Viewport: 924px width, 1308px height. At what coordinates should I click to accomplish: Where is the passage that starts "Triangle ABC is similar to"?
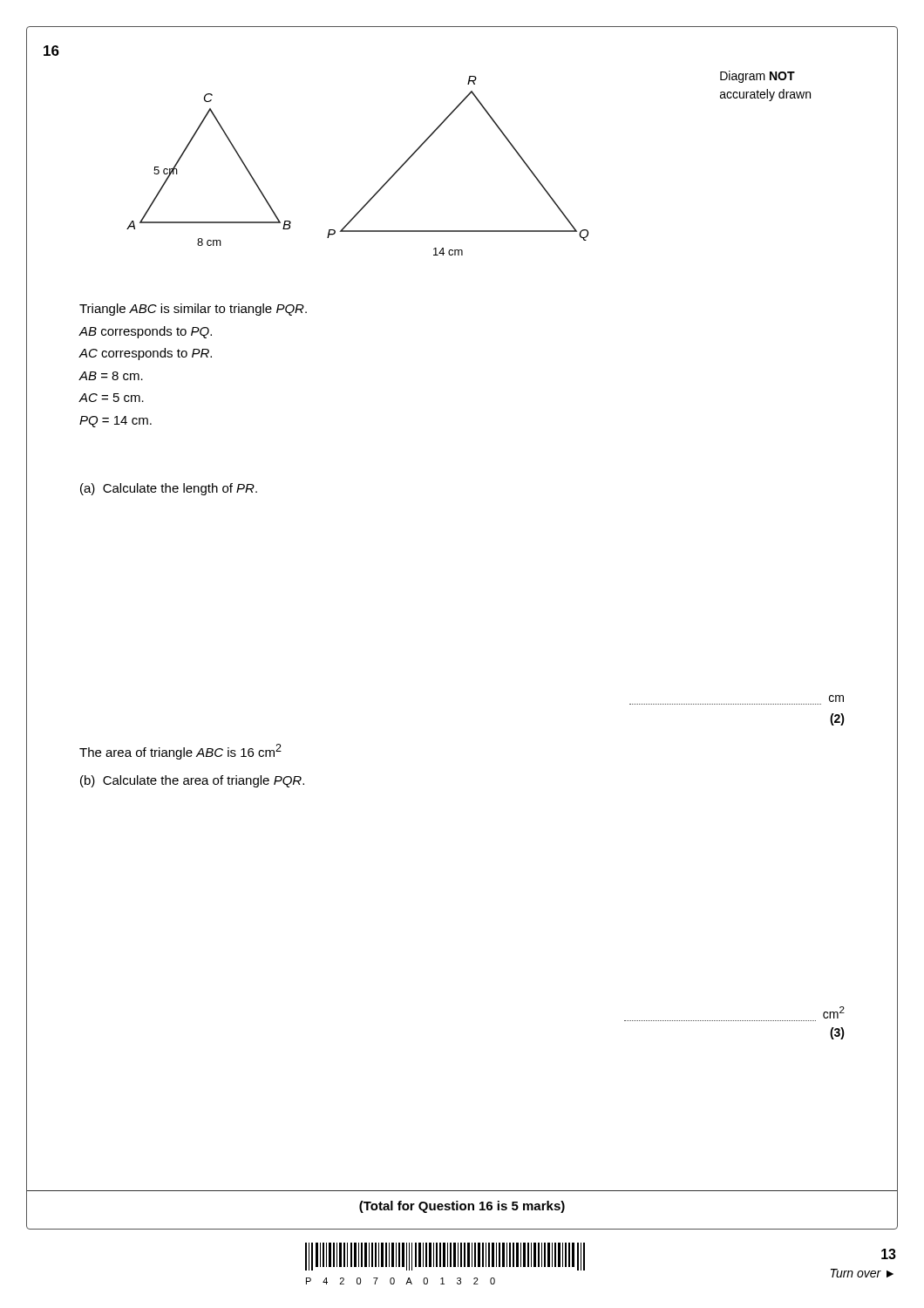coord(194,364)
